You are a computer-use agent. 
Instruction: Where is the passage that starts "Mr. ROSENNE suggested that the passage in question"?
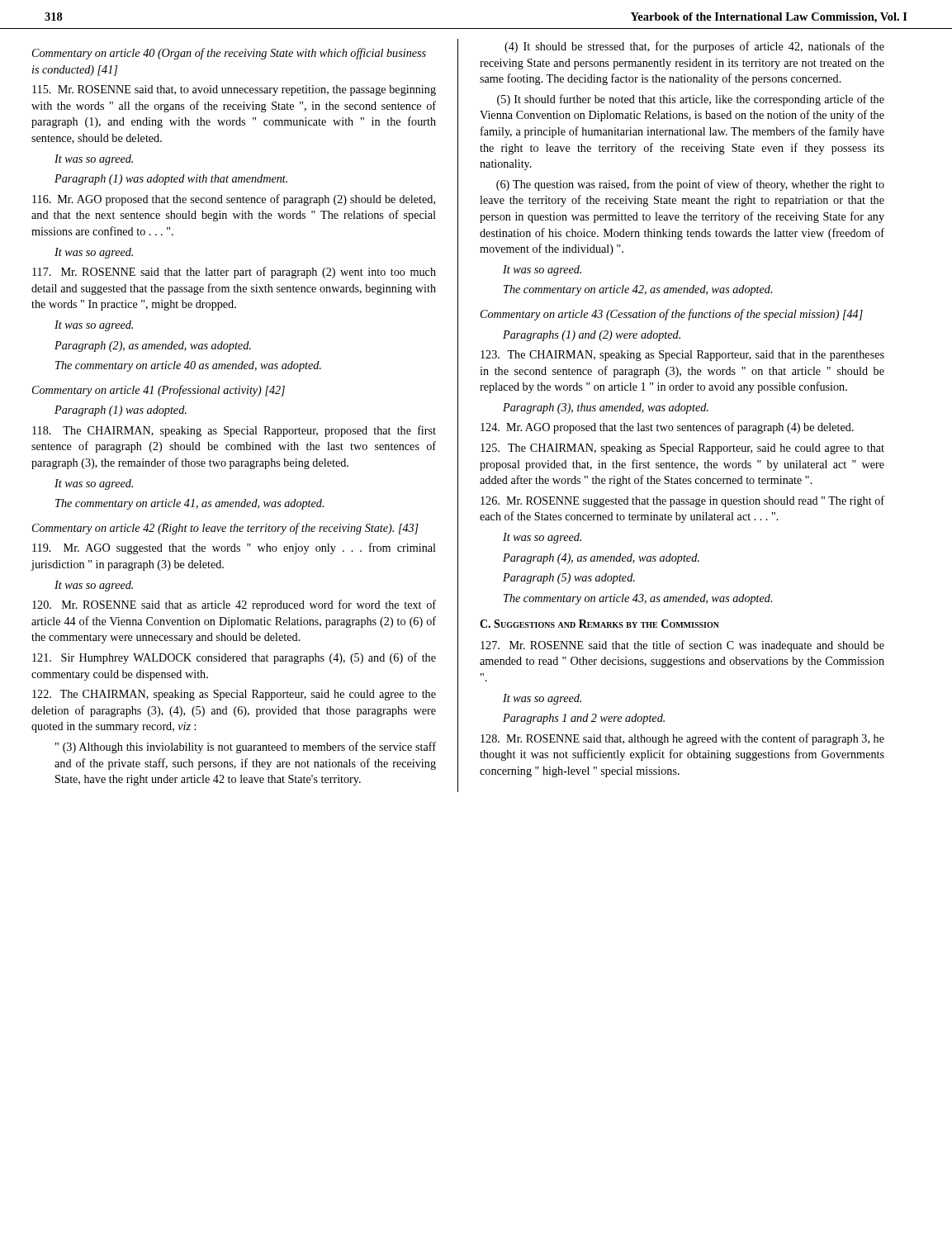(682, 509)
